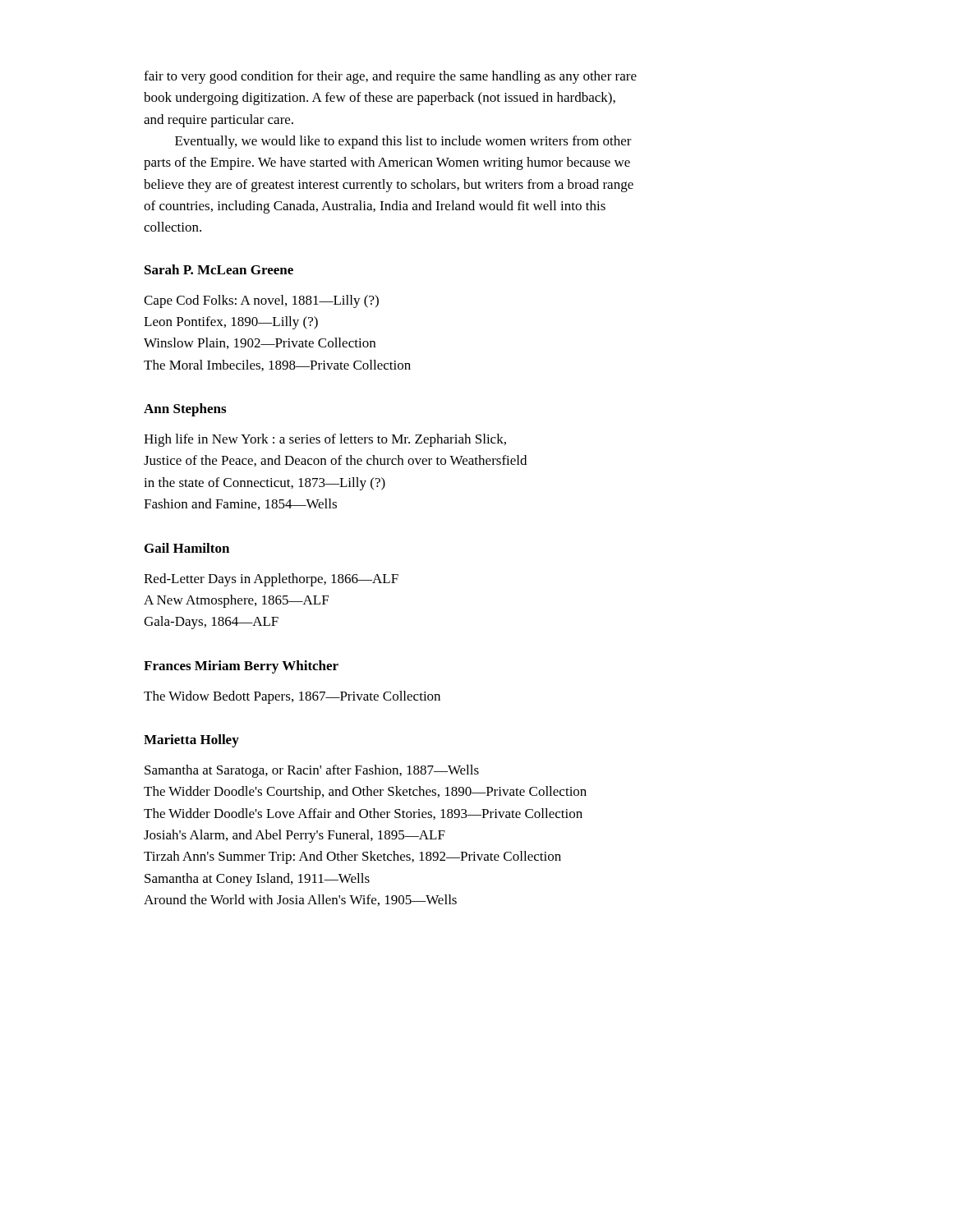Locate the text "Winslow Plain, 1902—Private Collection"

[x=260, y=343]
